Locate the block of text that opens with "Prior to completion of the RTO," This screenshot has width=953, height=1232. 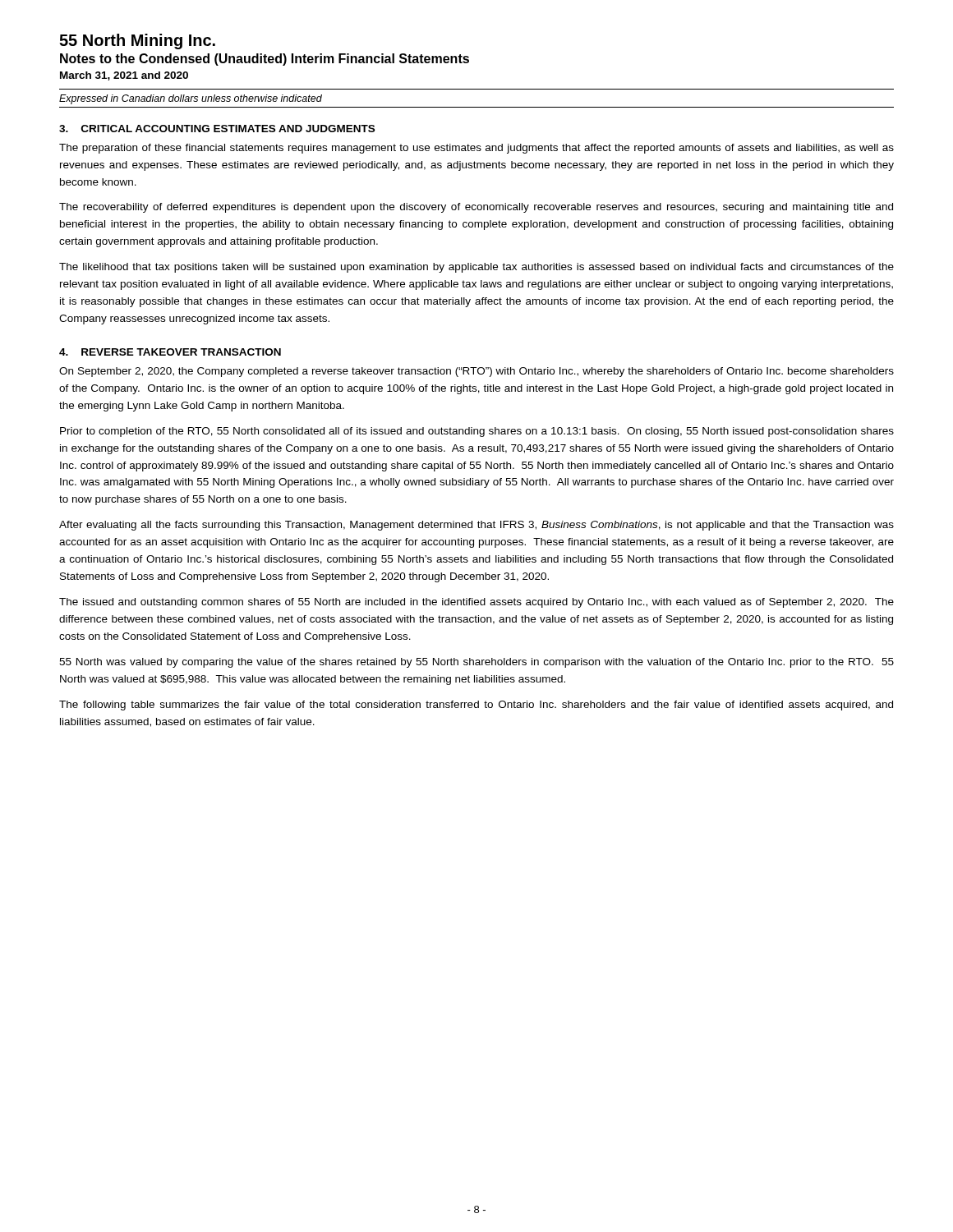(x=476, y=465)
